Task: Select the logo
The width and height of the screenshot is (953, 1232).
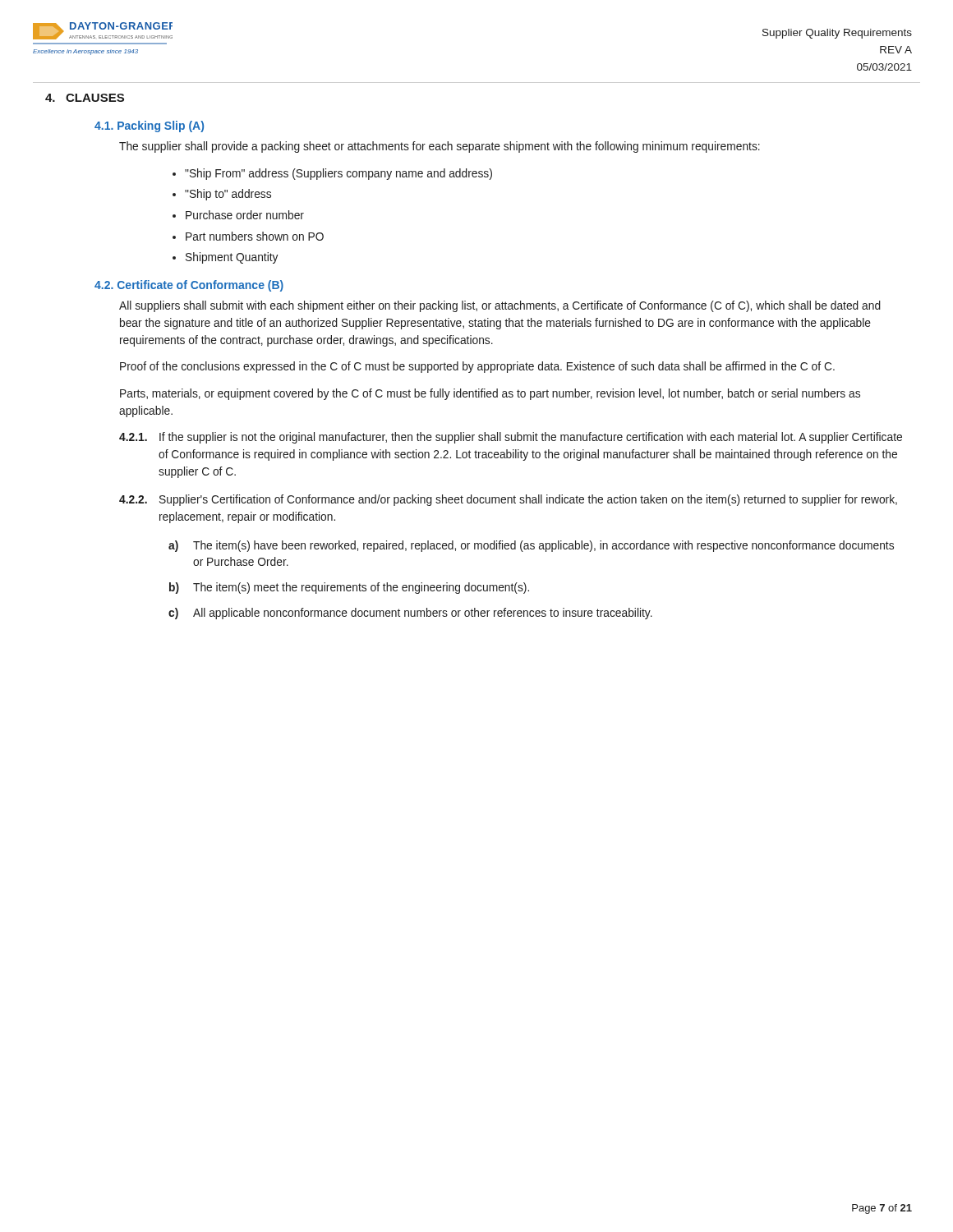Action: point(86,44)
